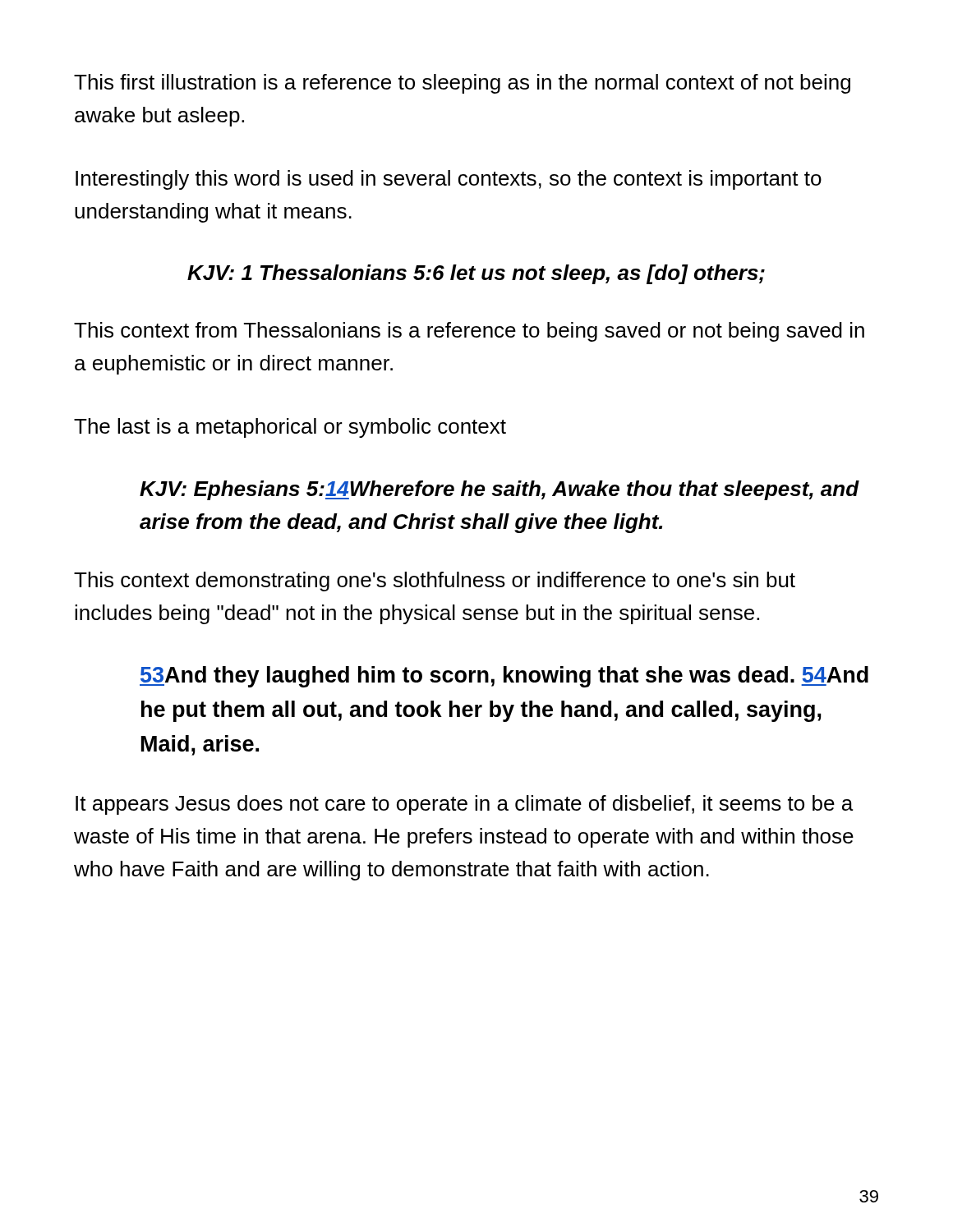
Task: Click on the text block that says "KJV: 1 Thessalonians 5:6 let us"
Action: click(476, 273)
